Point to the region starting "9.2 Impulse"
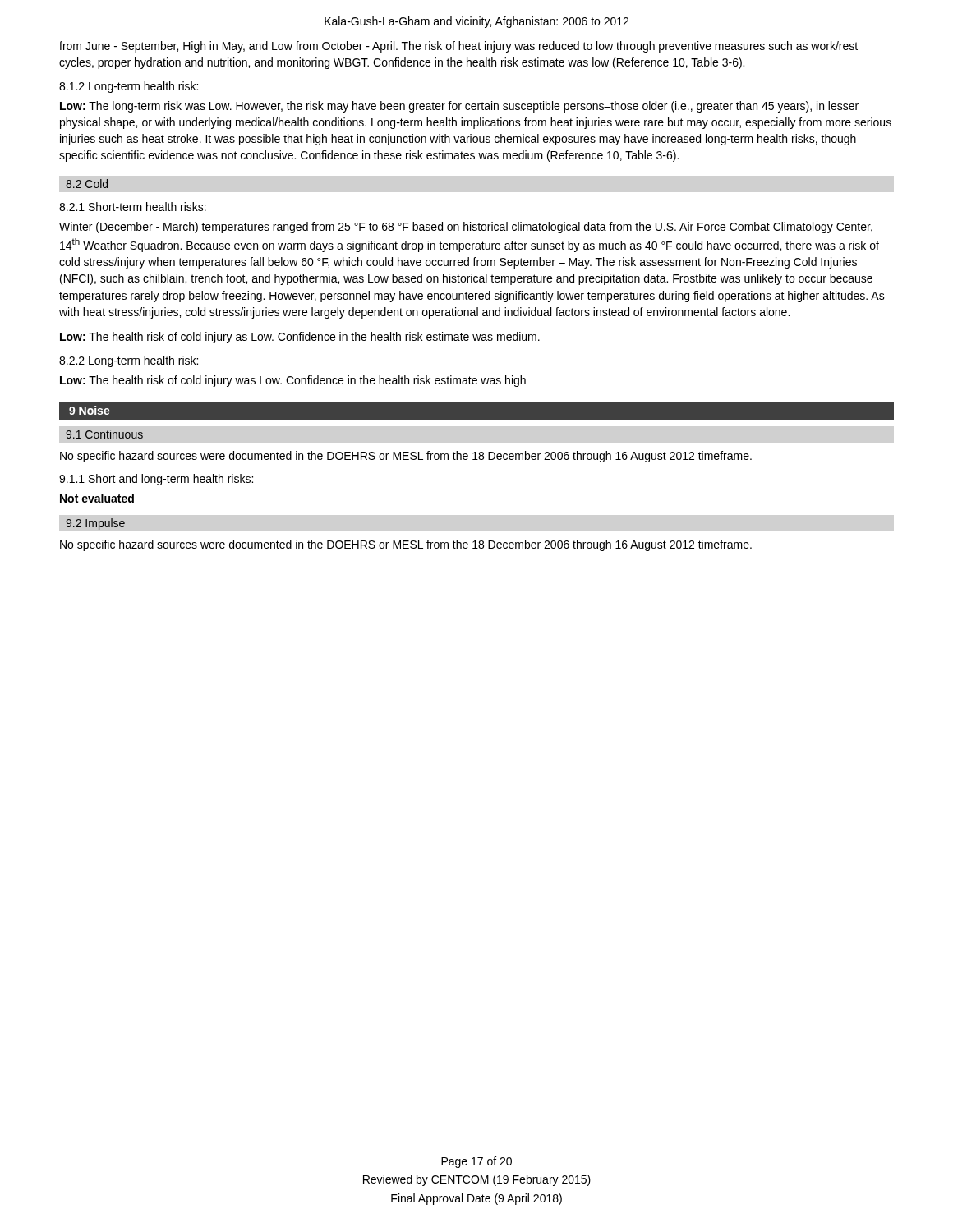Viewport: 953px width, 1232px height. pyautogui.click(x=95, y=524)
